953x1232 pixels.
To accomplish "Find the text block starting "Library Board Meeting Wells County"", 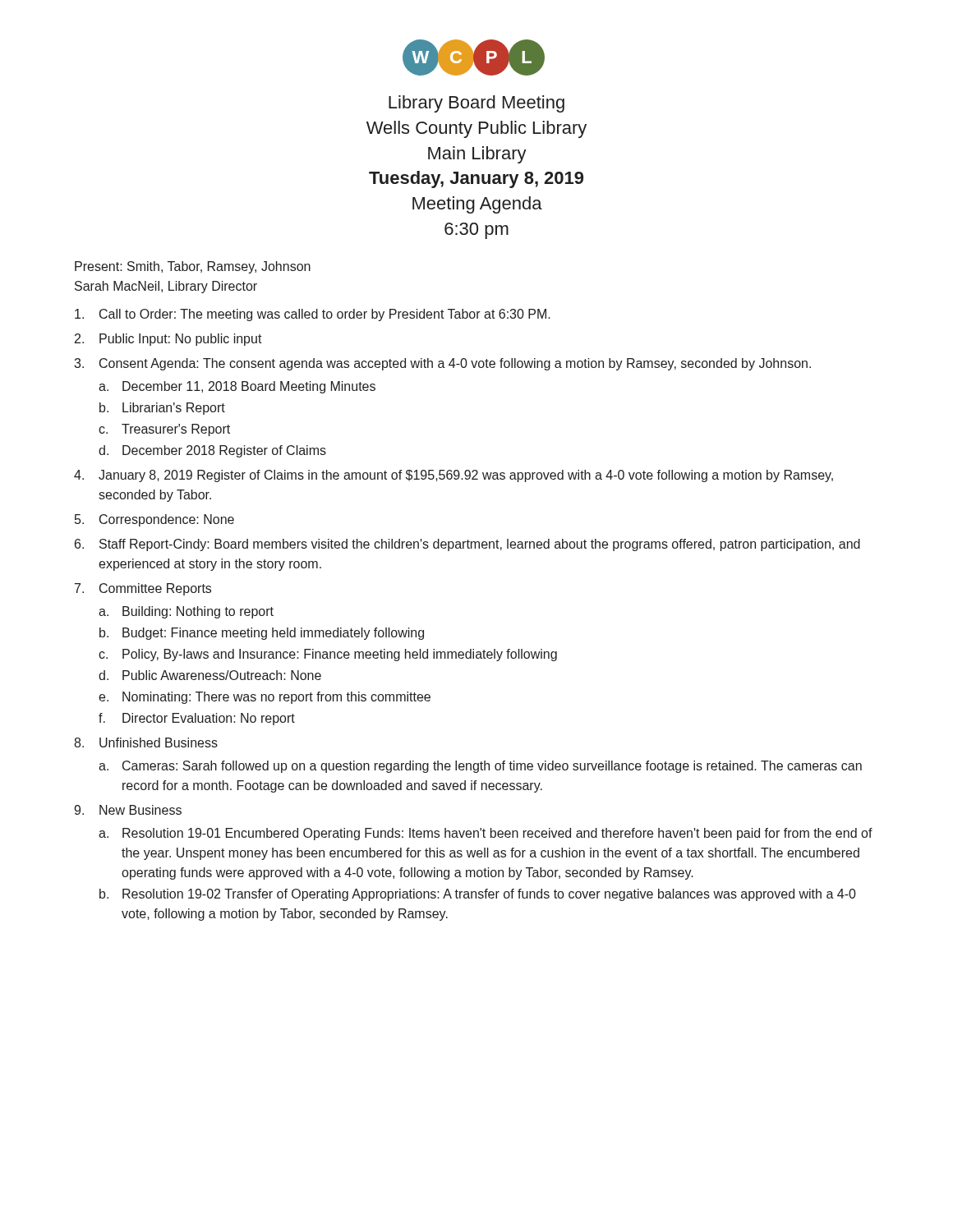I will [476, 166].
